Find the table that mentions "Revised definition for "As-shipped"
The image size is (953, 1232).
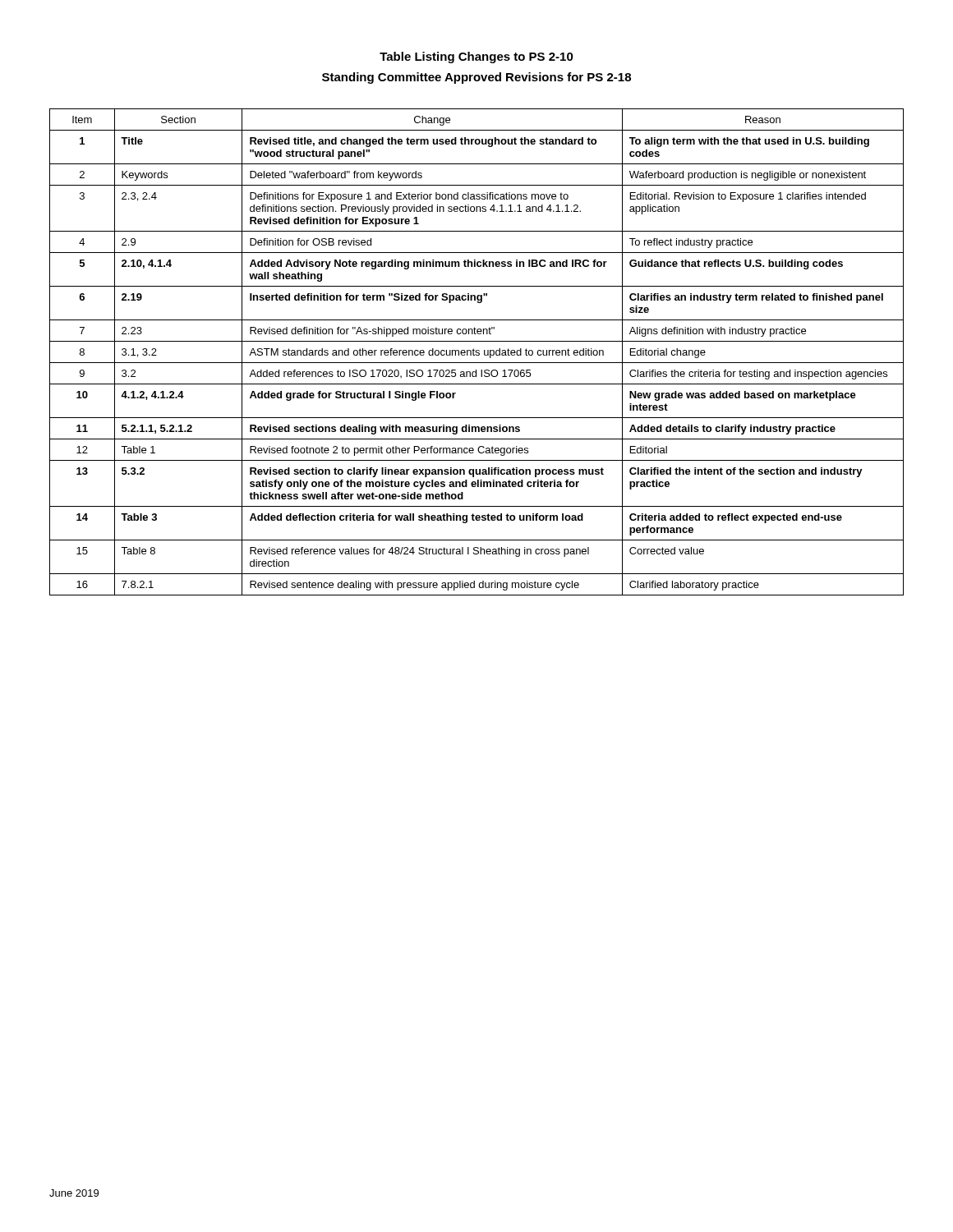coord(476,352)
